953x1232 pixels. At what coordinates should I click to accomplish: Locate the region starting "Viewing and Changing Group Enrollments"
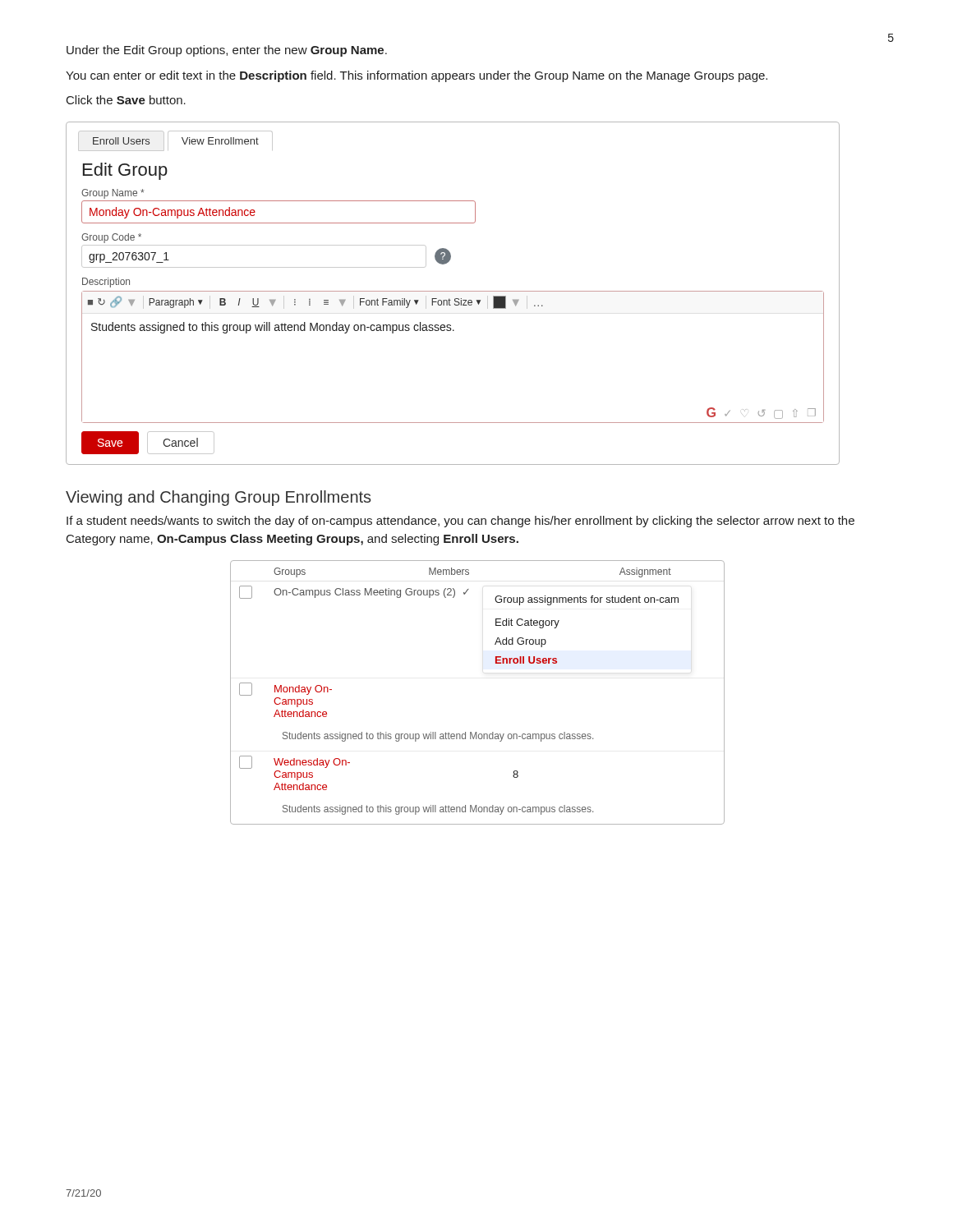(x=219, y=496)
